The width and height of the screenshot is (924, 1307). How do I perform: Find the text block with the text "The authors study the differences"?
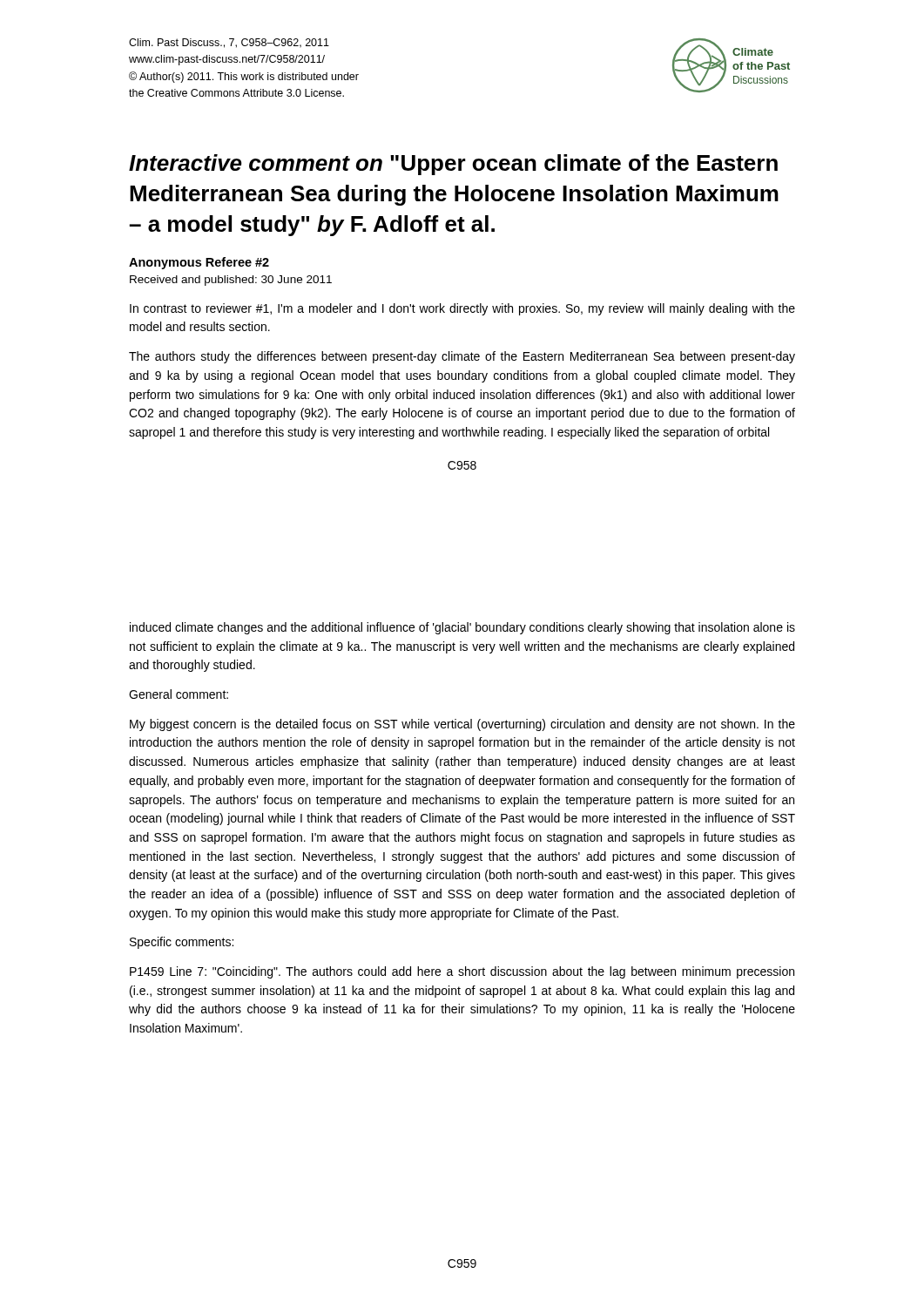click(462, 394)
